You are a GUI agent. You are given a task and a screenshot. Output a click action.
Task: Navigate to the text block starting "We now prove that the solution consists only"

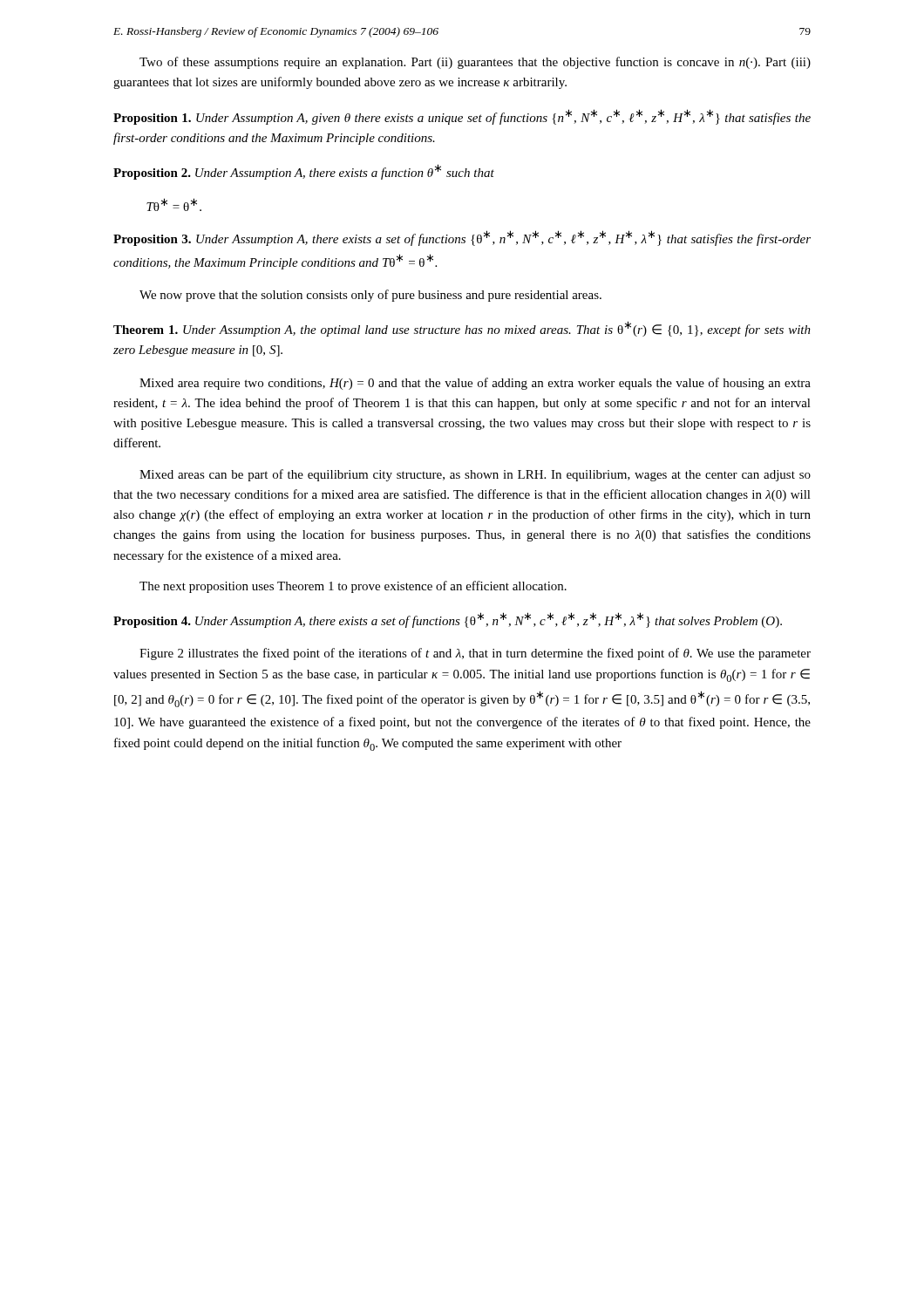click(462, 295)
